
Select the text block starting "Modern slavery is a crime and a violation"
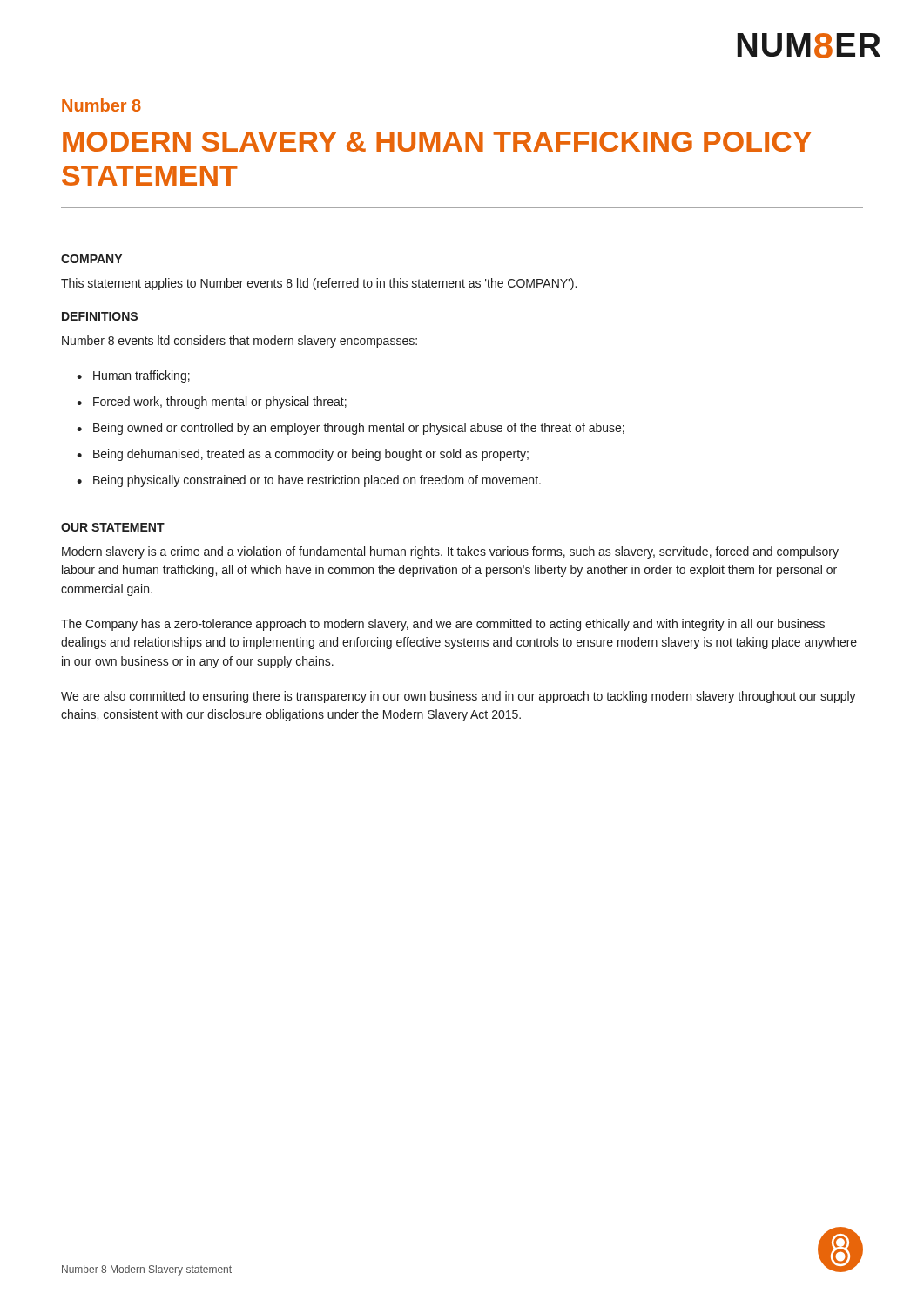[x=450, y=570]
